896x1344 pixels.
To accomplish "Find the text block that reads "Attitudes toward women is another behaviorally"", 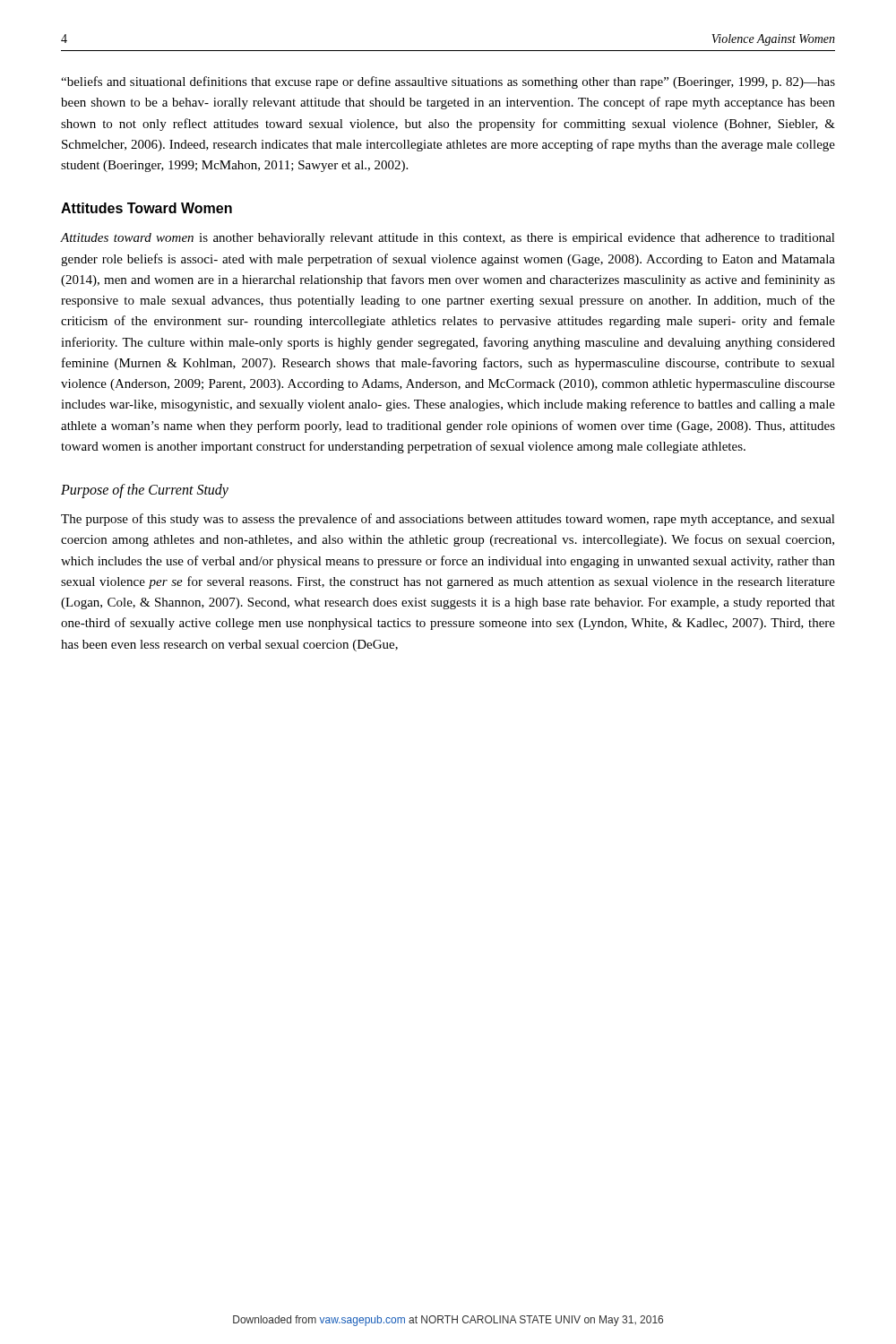I will (x=448, y=342).
